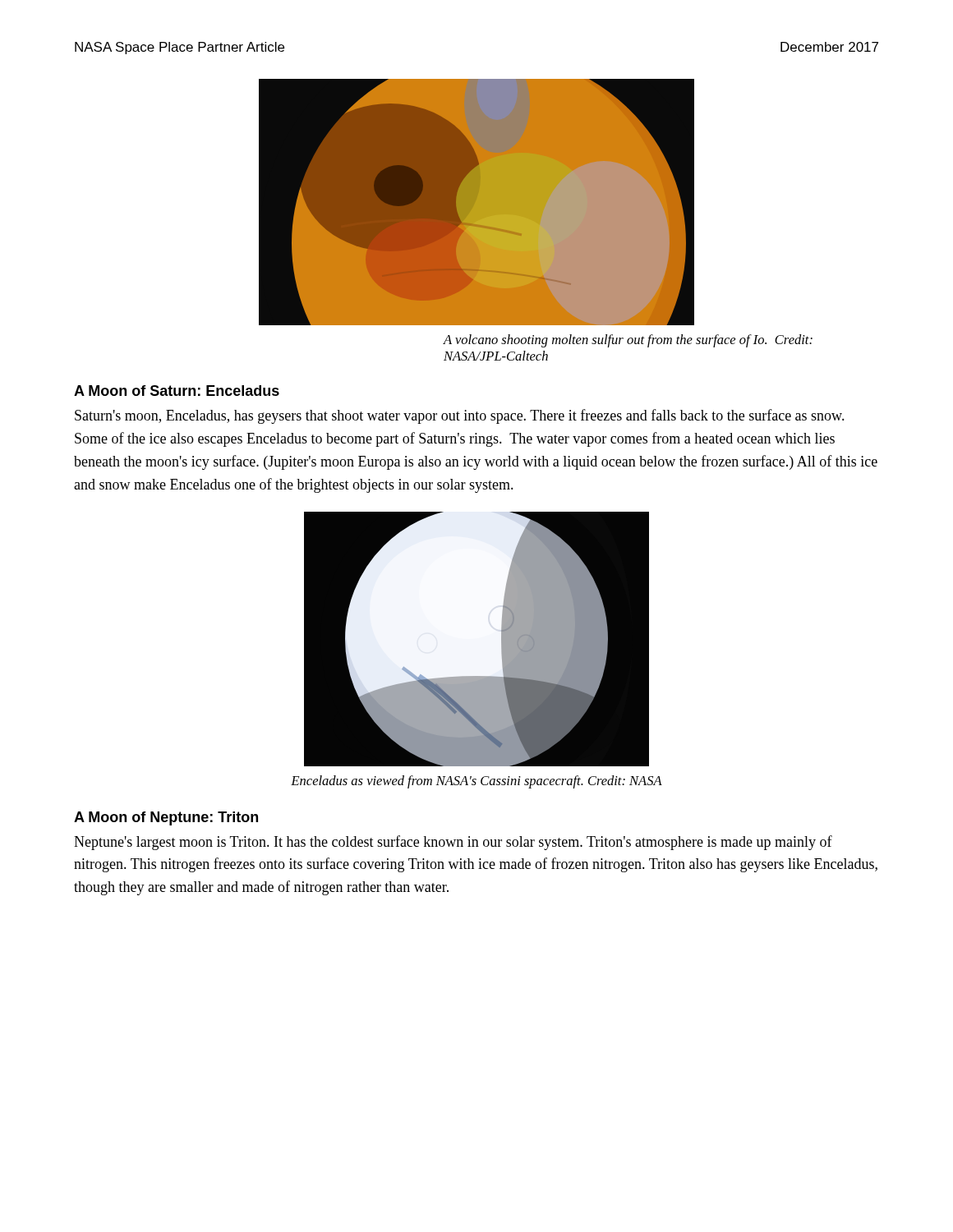Point to the text block starting "A Moon of Saturn: Enceladus"
The width and height of the screenshot is (953, 1232).
tap(177, 391)
